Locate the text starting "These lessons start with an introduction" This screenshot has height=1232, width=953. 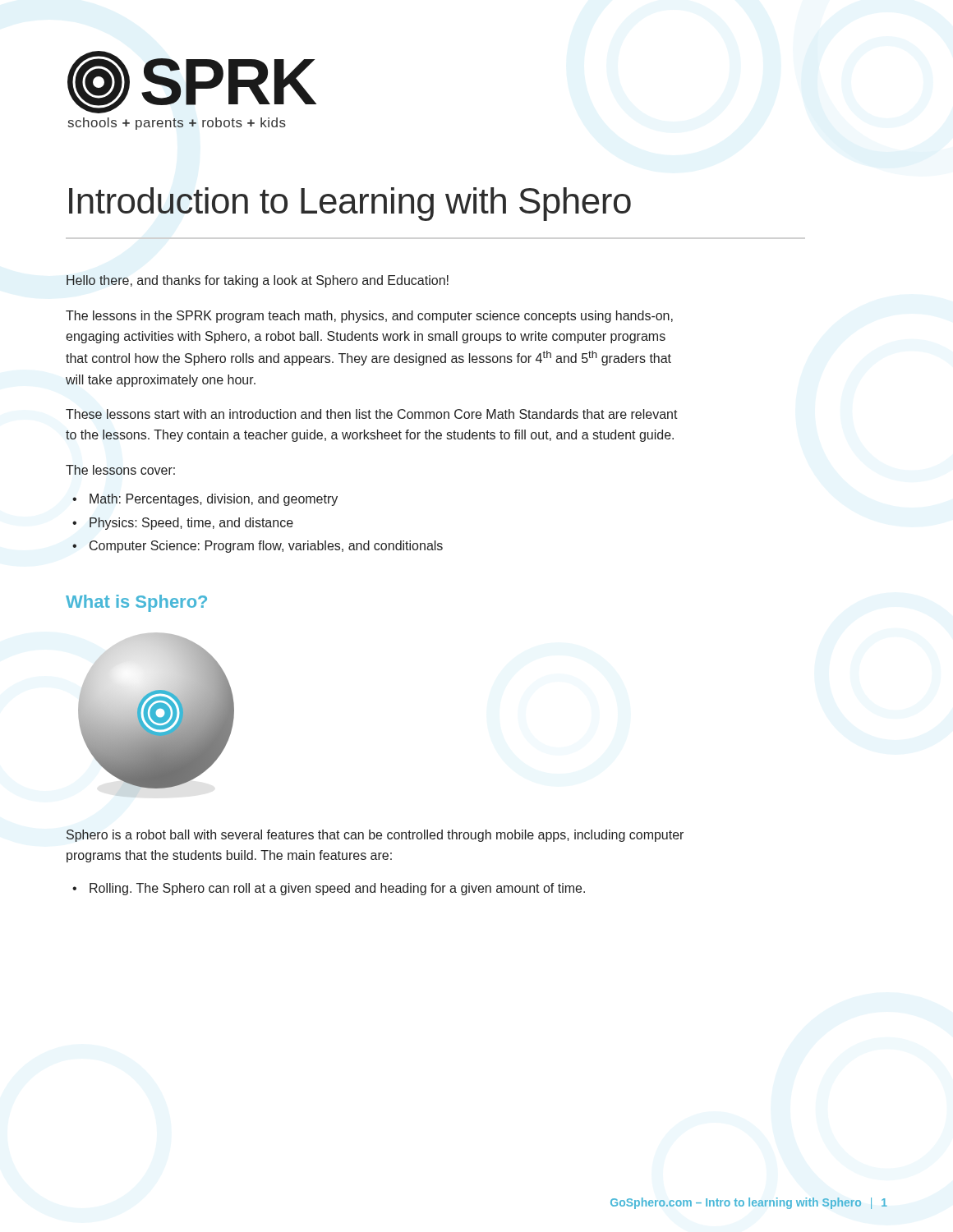pos(372,425)
